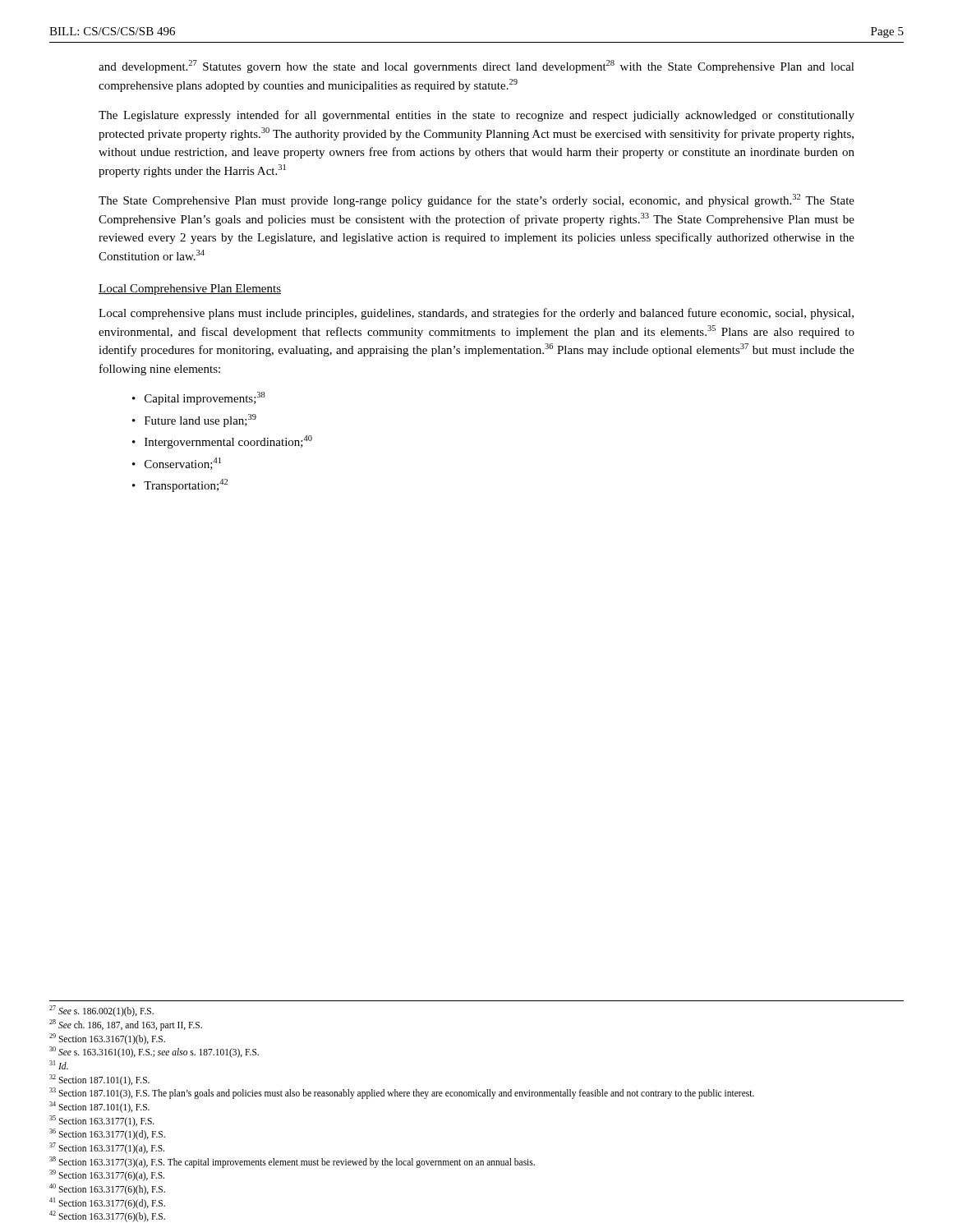
Task: Find the passage starting "39 Section 163.3177(6)(a), F.S."
Action: click(107, 1175)
